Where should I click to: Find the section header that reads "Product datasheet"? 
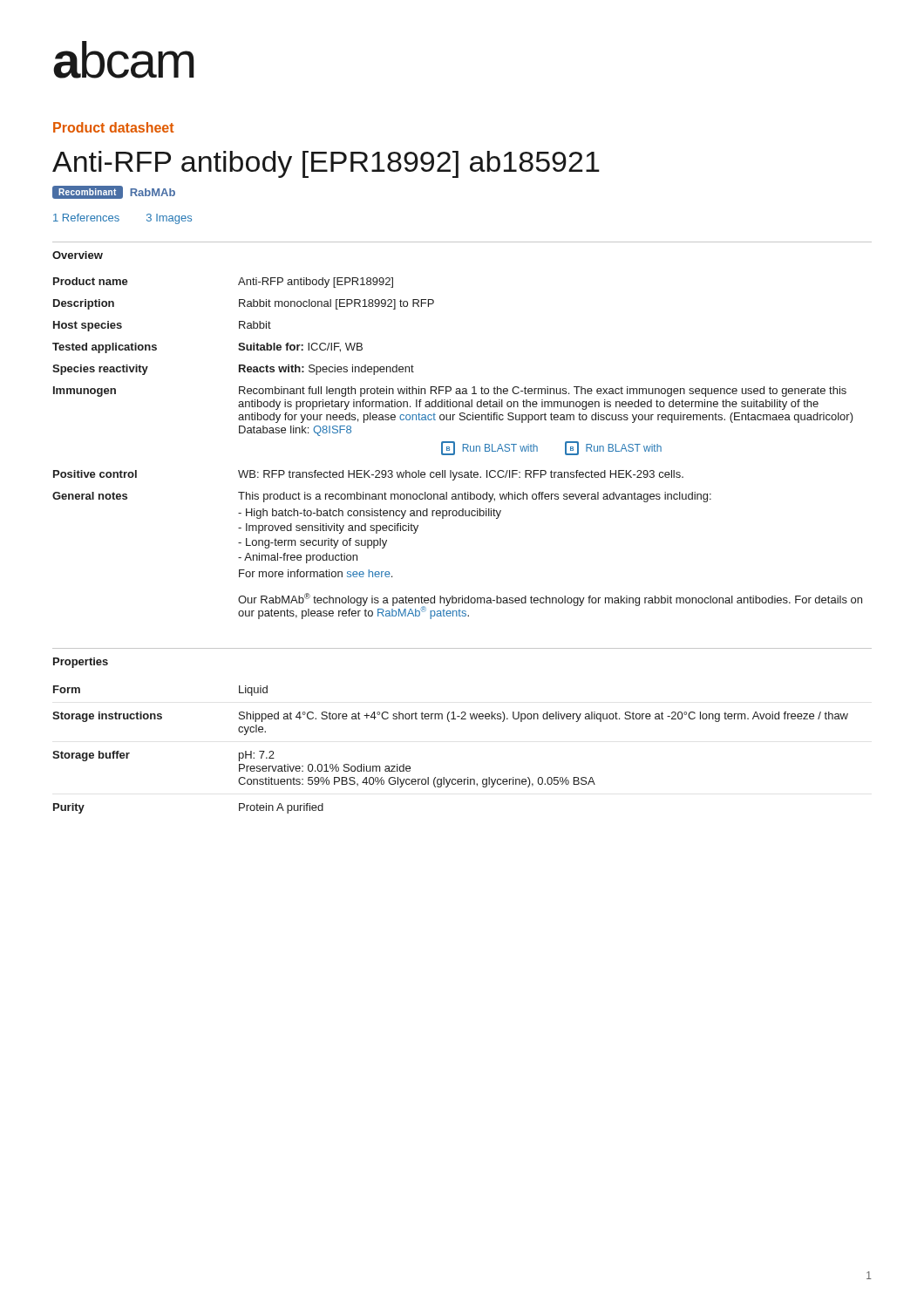click(113, 128)
